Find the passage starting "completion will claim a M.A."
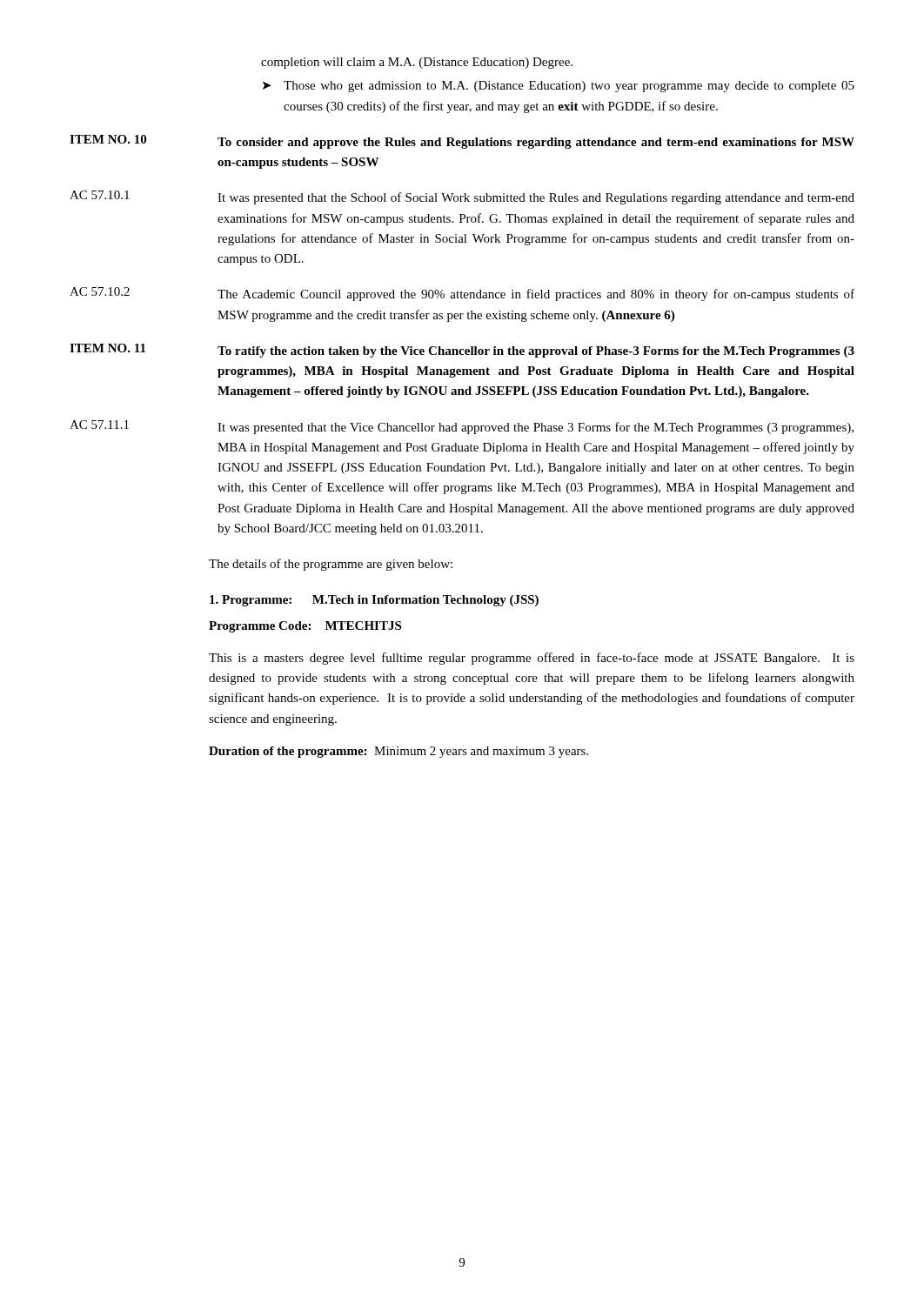Image resolution: width=924 pixels, height=1305 pixels. [x=417, y=62]
